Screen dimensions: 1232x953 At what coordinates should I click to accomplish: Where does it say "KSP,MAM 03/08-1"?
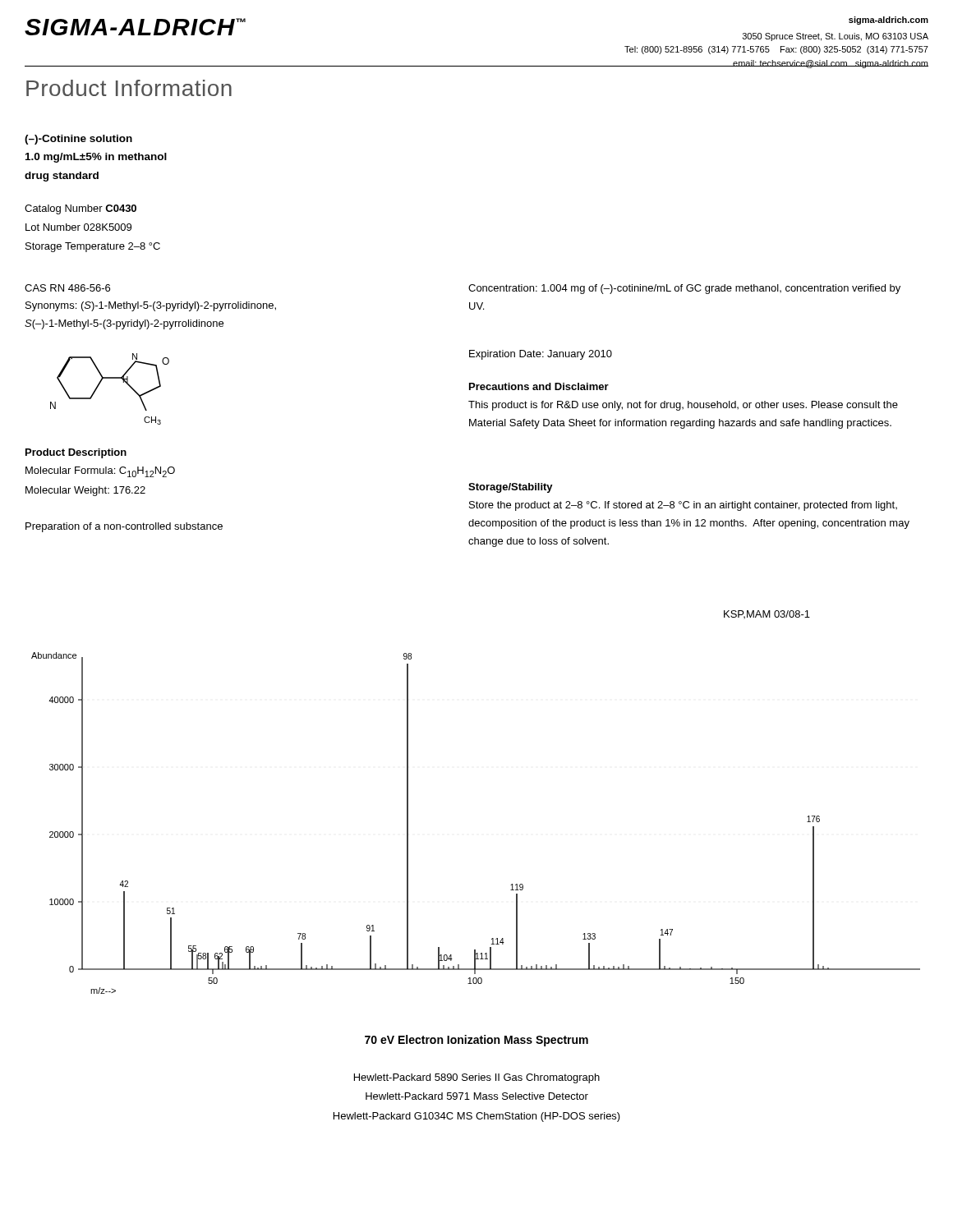tap(766, 614)
